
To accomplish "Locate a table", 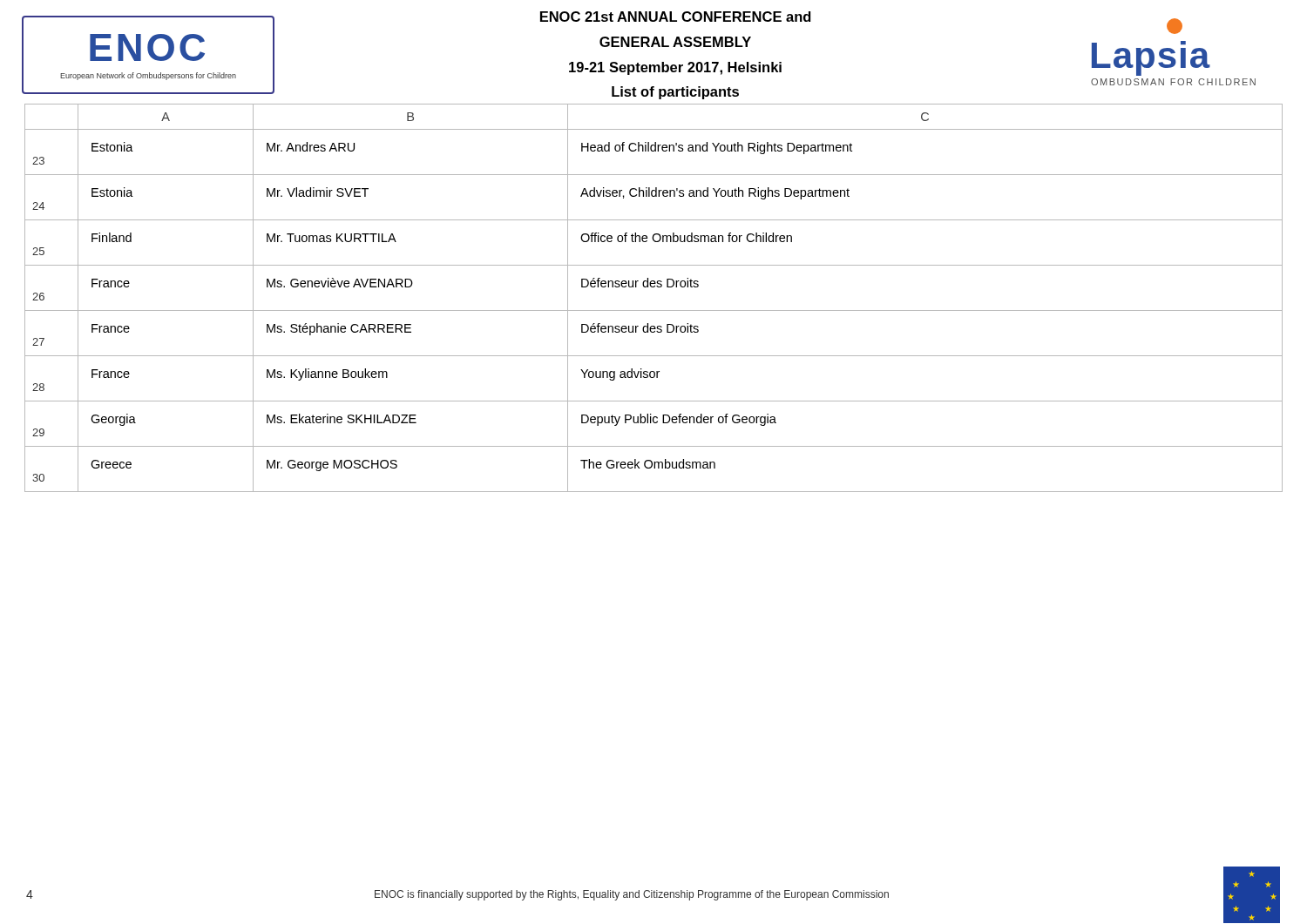I will [654, 298].
